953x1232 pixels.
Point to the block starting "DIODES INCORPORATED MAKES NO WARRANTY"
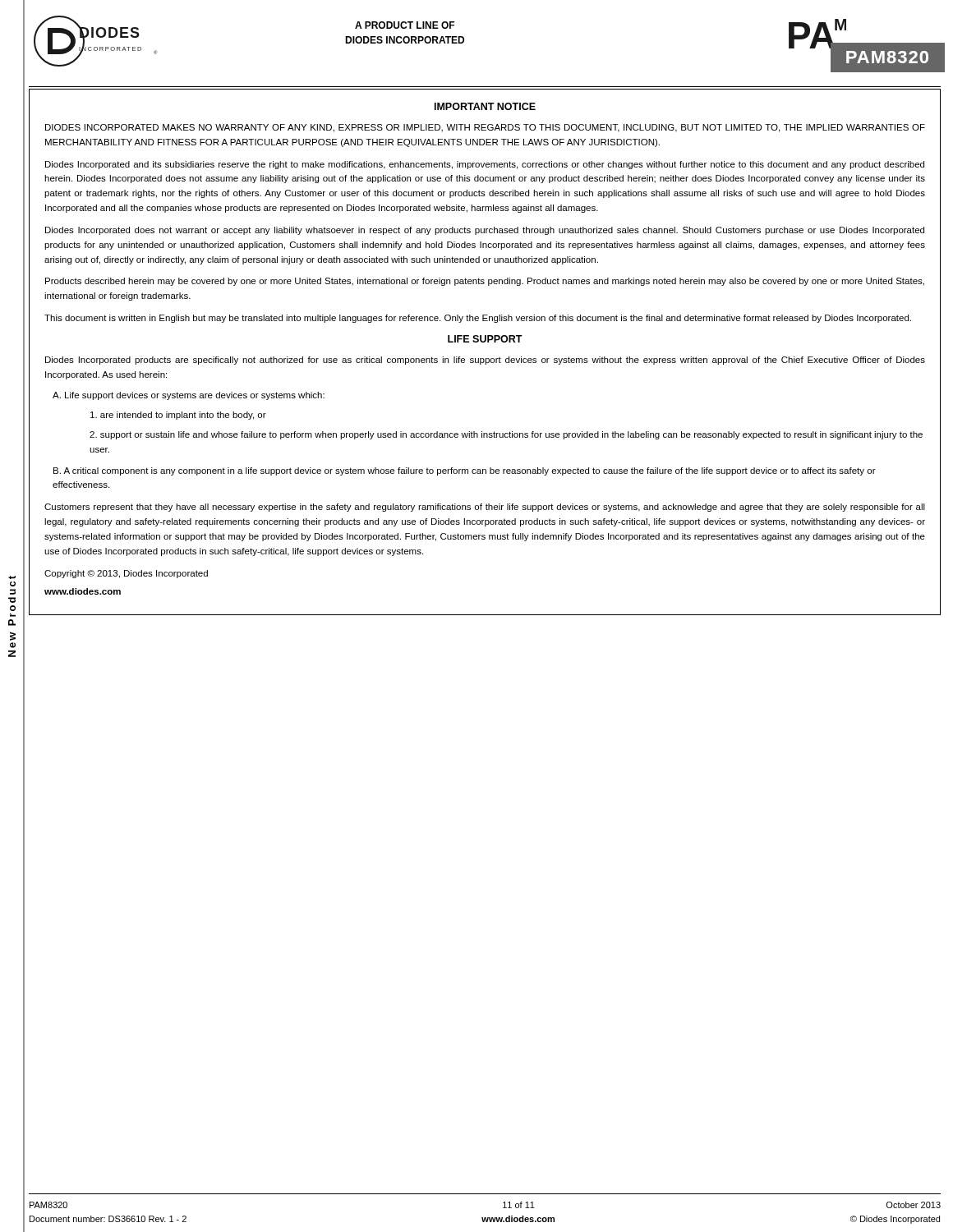[x=485, y=135]
